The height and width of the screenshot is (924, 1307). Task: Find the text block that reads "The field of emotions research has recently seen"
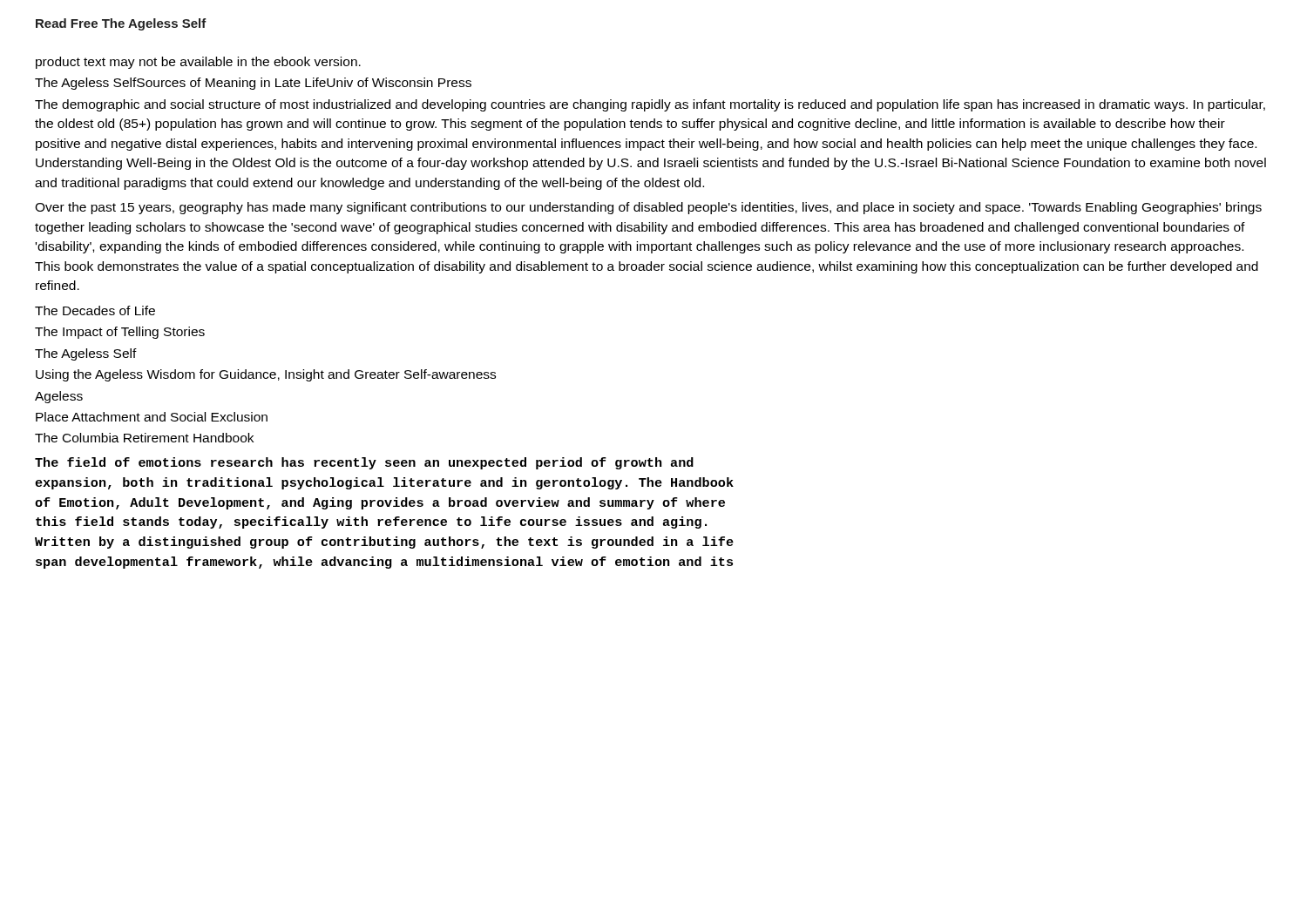pos(384,513)
